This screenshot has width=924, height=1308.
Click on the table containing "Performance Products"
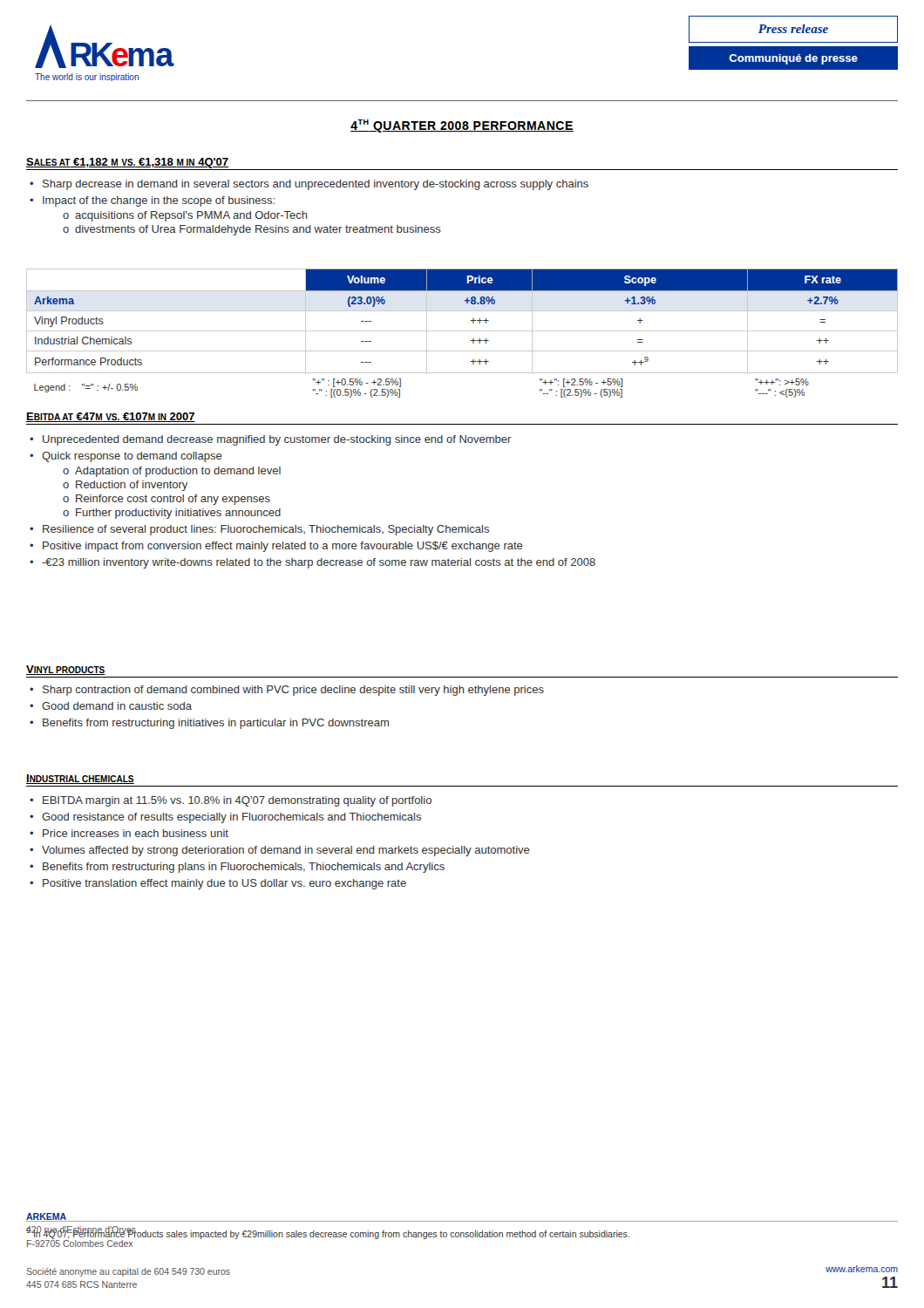[x=462, y=334]
